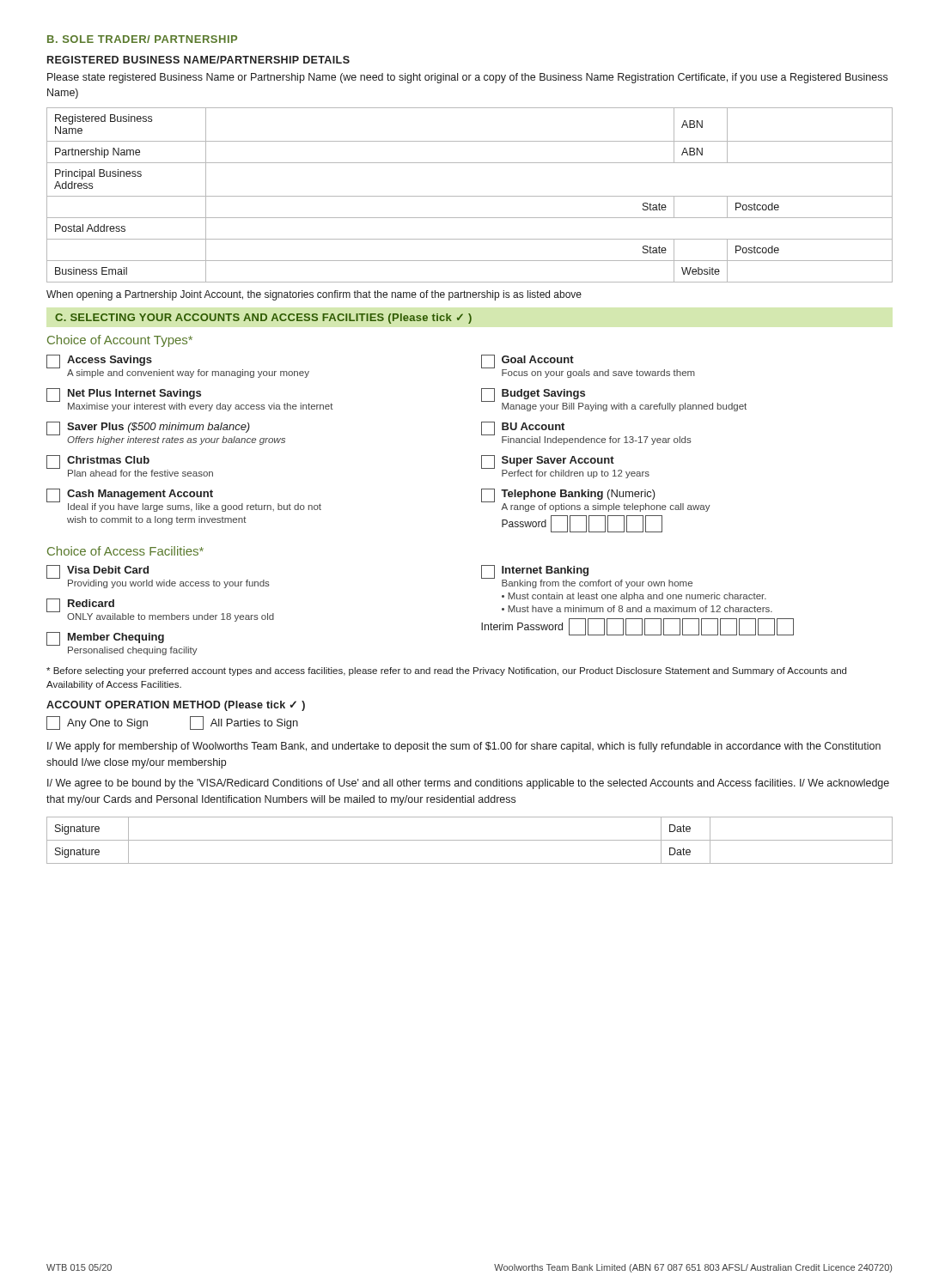Locate the text block starting "I/ We agree"
939x1288 pixels.
[468, 792]
